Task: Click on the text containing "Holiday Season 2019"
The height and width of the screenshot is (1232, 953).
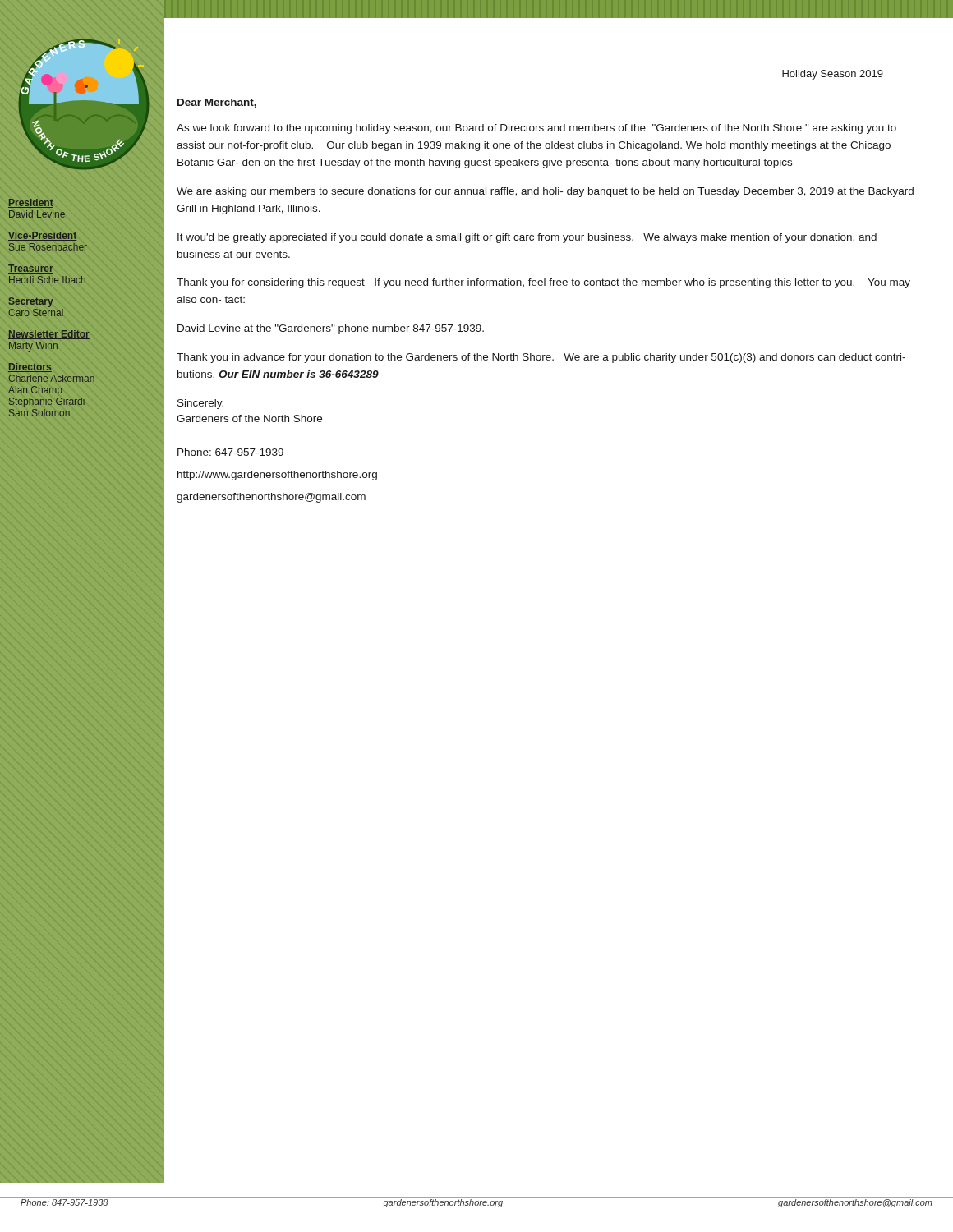Action: pos(832,74)
